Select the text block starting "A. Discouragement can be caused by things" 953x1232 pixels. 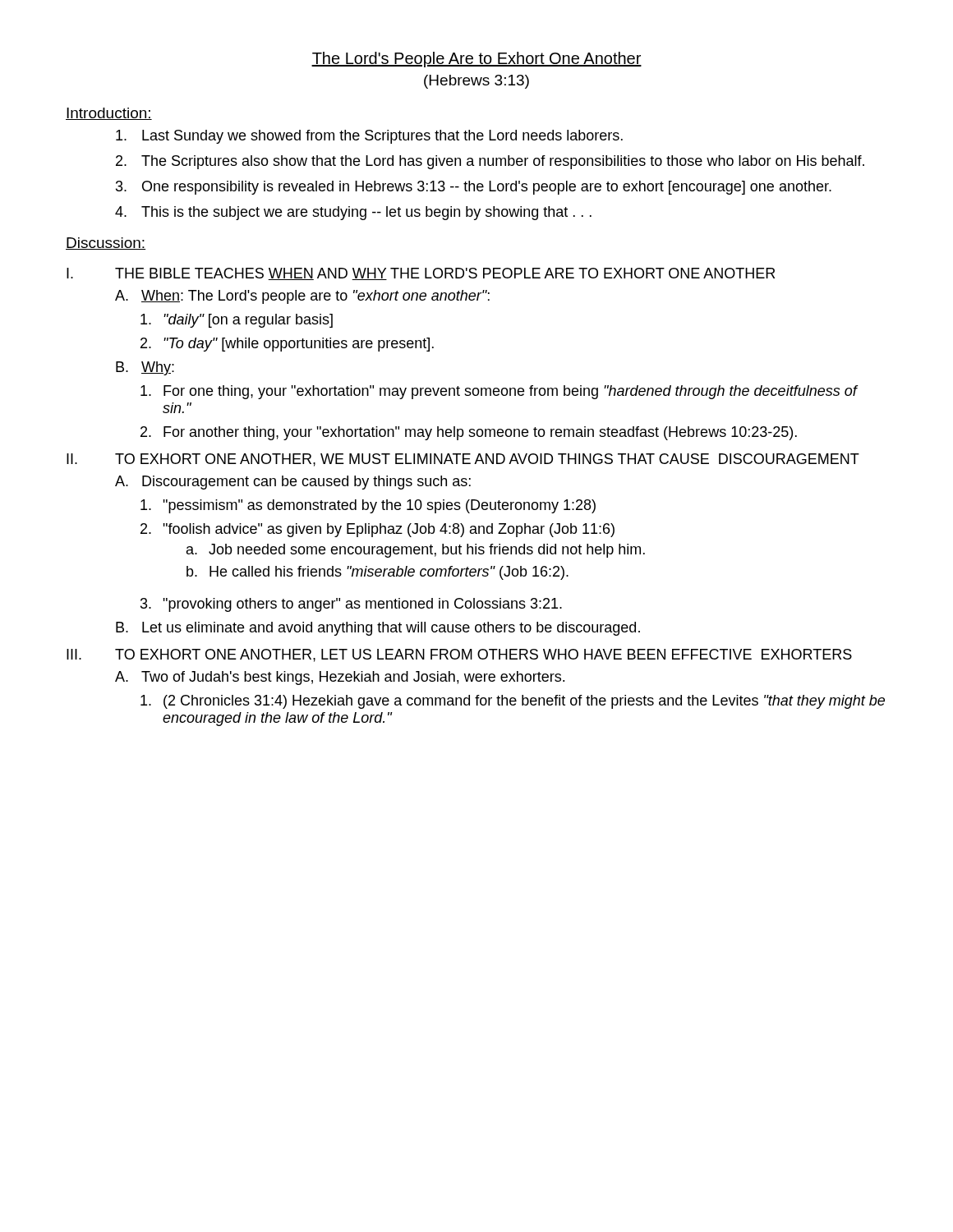(x=293, y=482)
